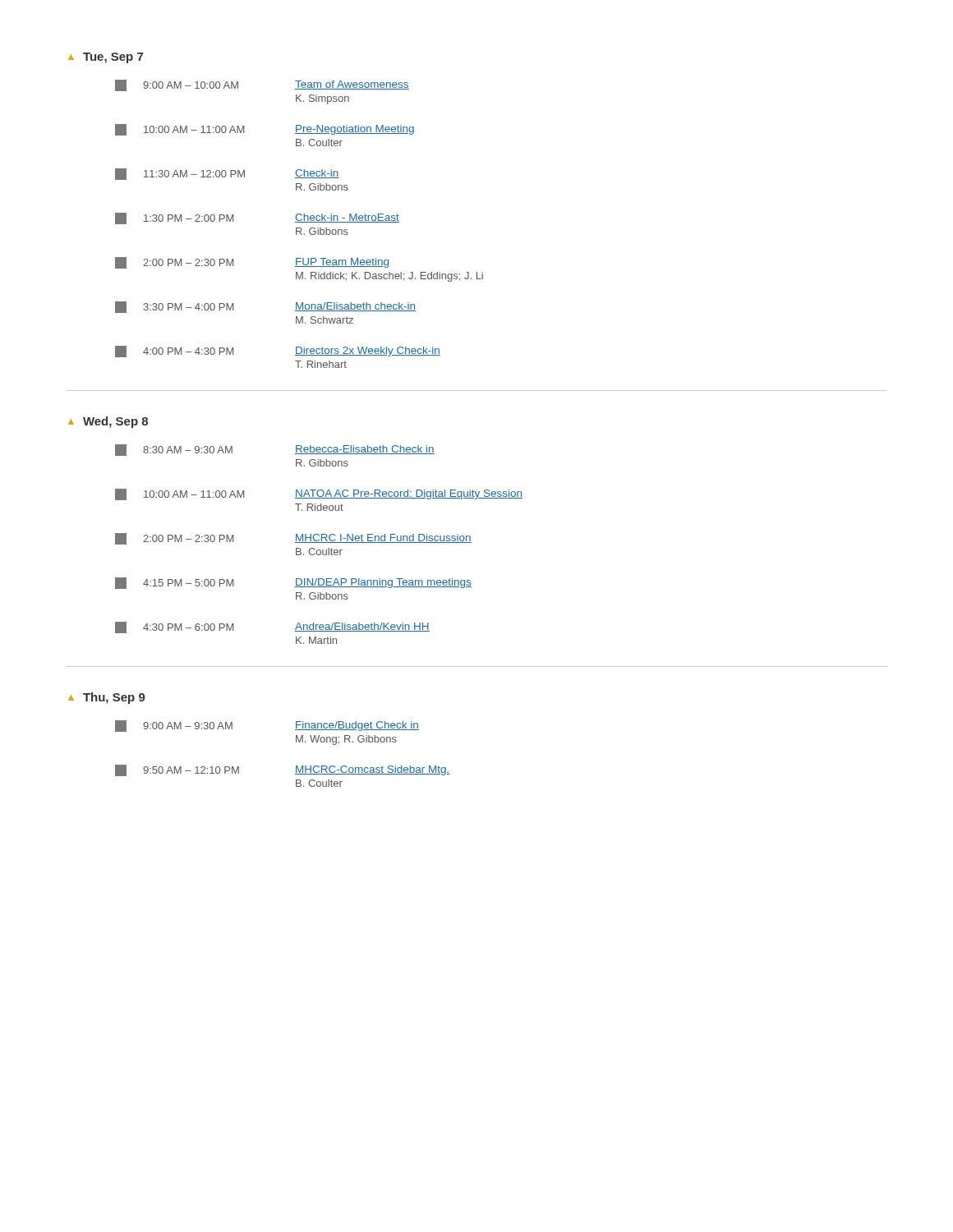Find the block on this page that starts "9:50 AM – 12:10 PM MHCRC-Comcast Sidebar"
953x1232 pixels.
click(197, 770)
